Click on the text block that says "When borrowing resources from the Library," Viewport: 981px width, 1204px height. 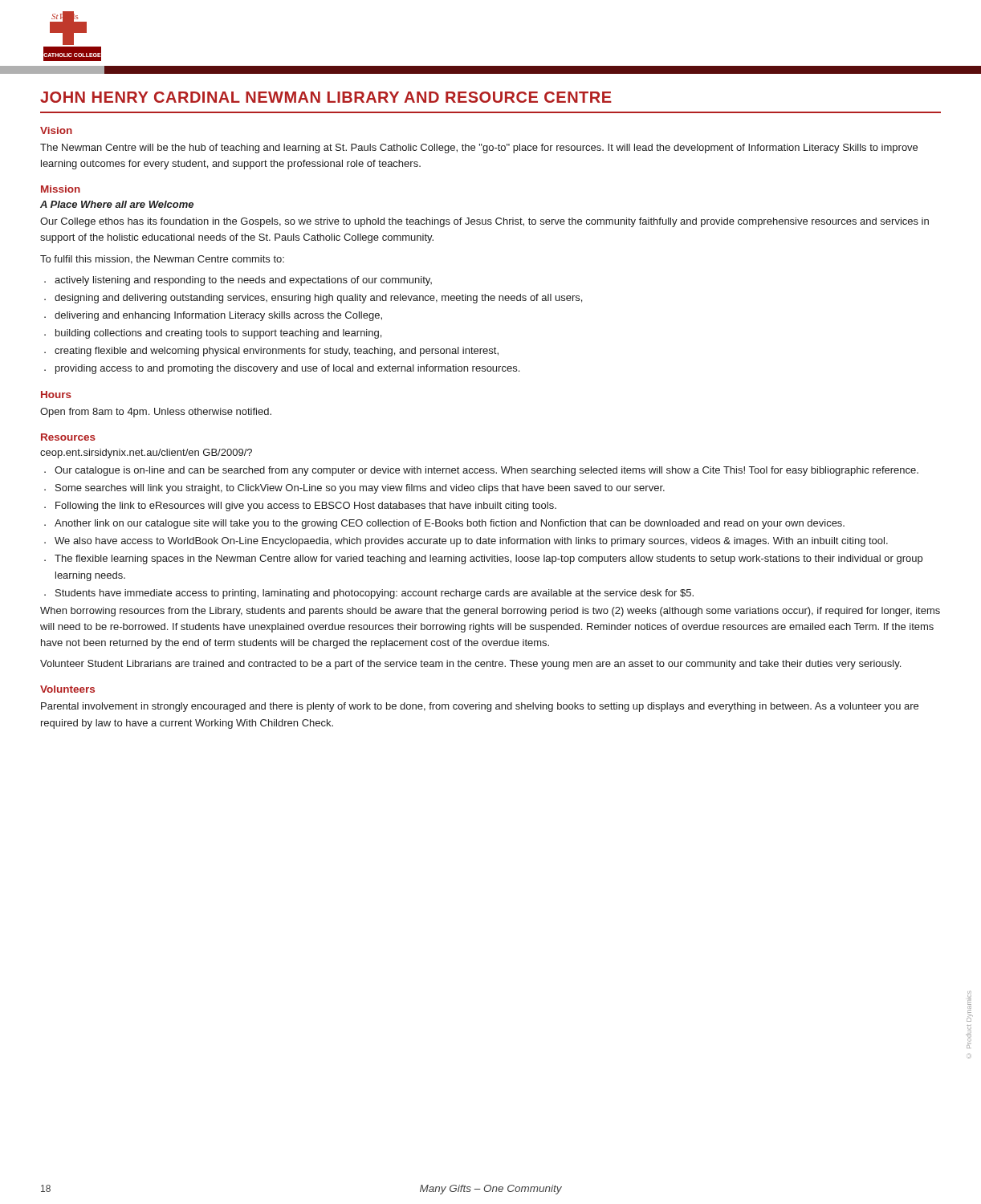pyautogui.click(x=490, y=626)
